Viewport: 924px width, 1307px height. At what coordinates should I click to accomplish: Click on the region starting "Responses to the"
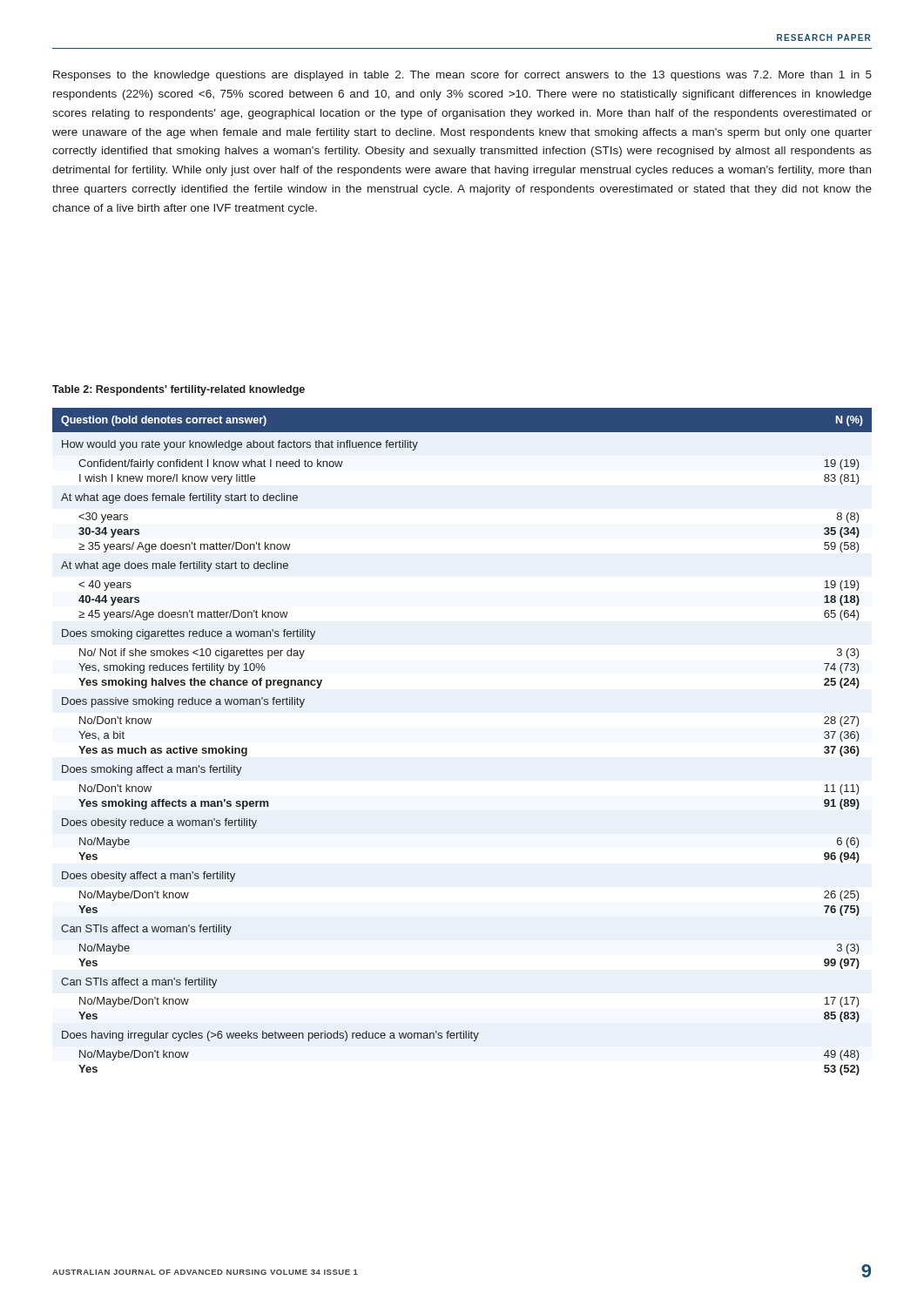pyautogui.click(x=462, y=141)
